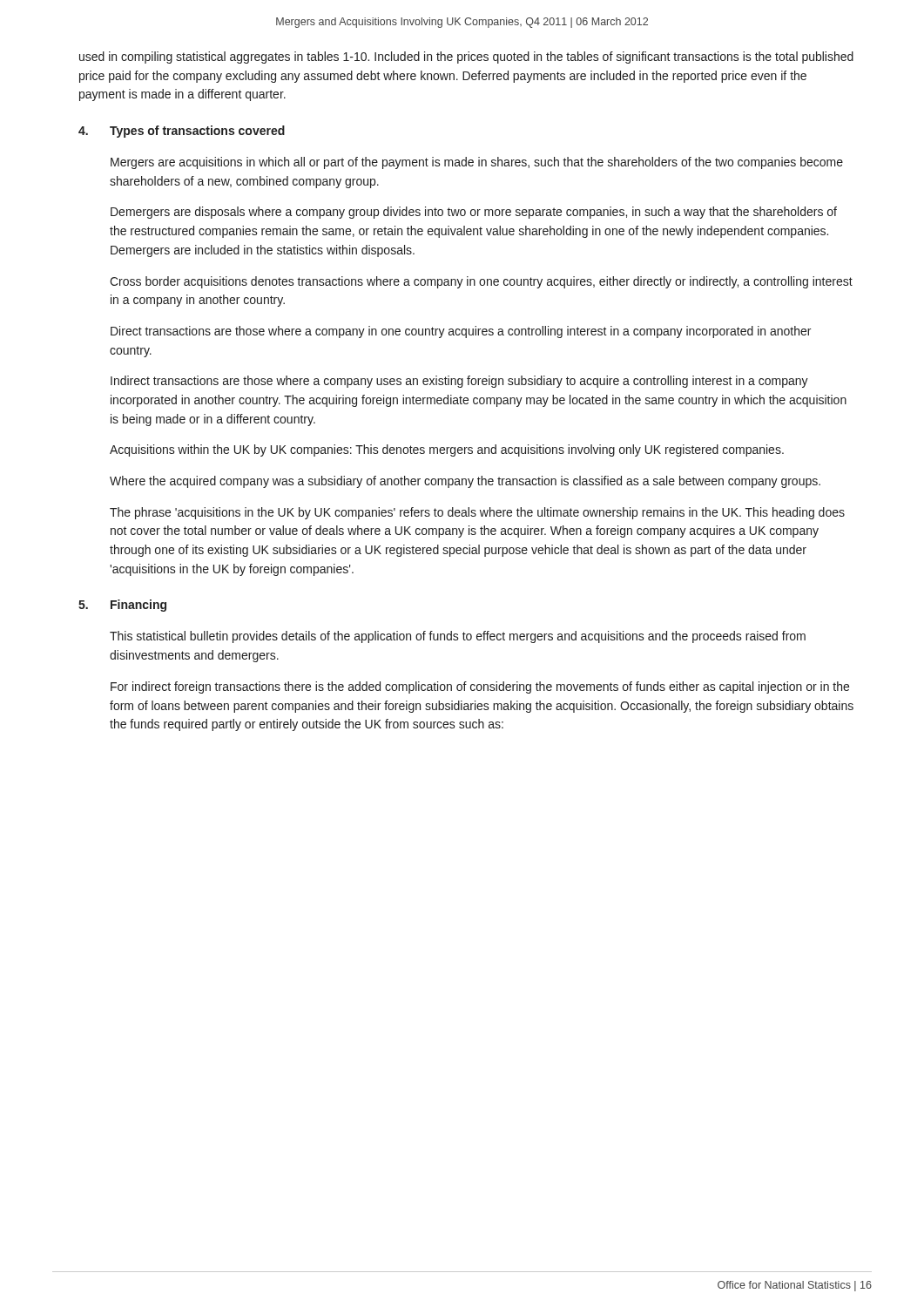Find the text block that reads "Where the acquired company was a subsidiary"
924x1307 pixels.
tap(466, 481)
